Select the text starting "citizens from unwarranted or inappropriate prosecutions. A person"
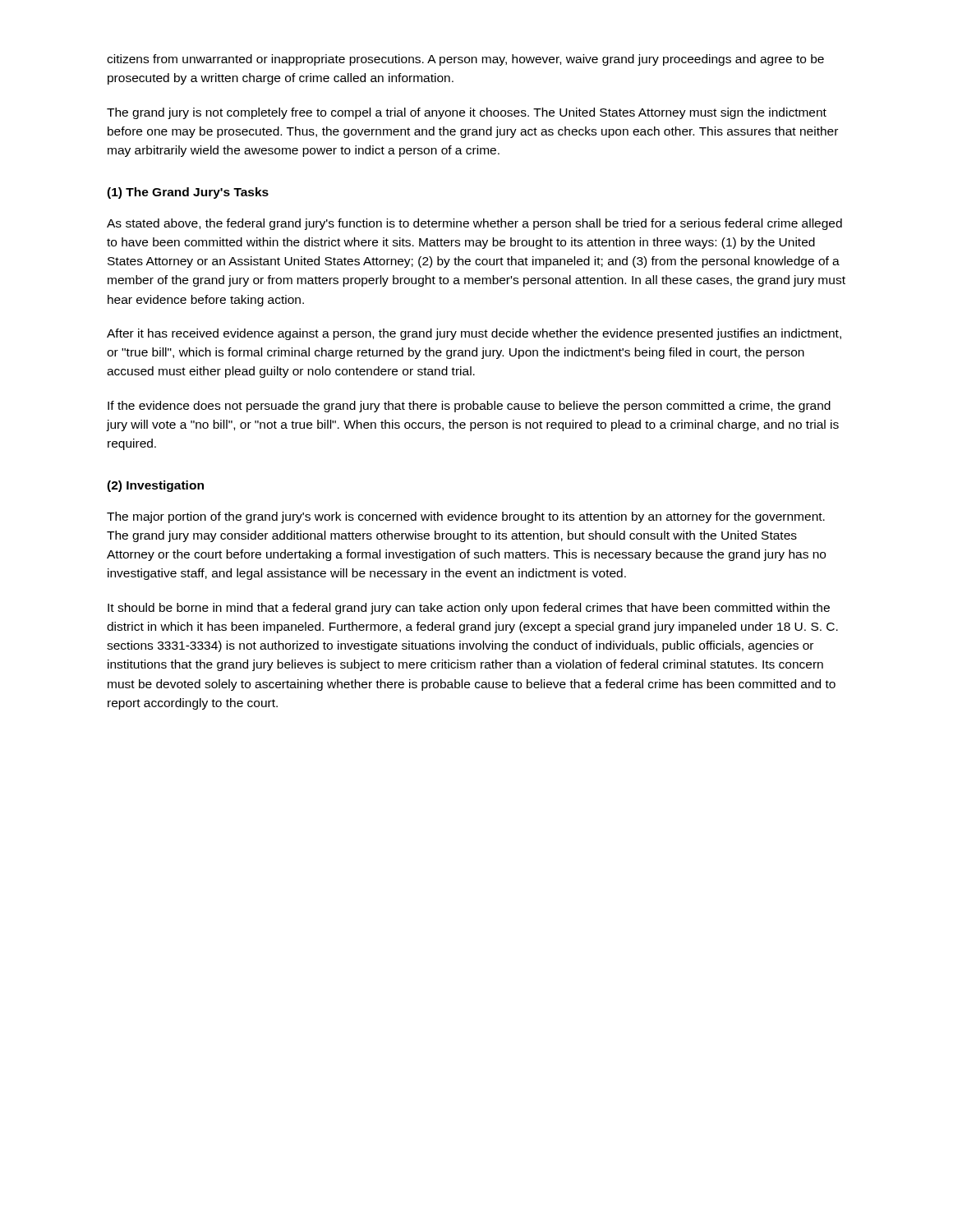Viewport: 953px width, 1232px height. [x=466, y=68]
